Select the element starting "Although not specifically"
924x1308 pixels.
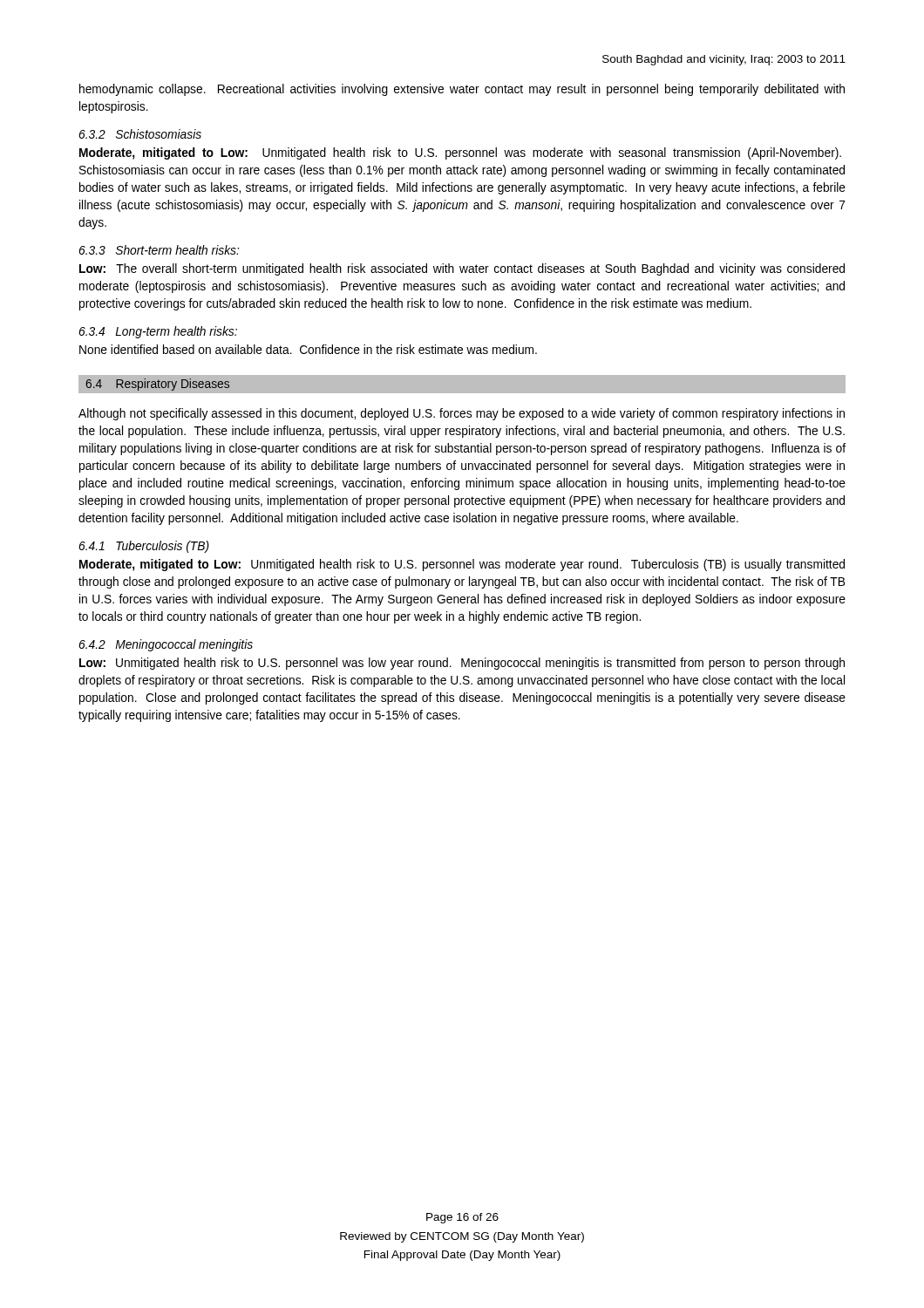click(462, 466)
